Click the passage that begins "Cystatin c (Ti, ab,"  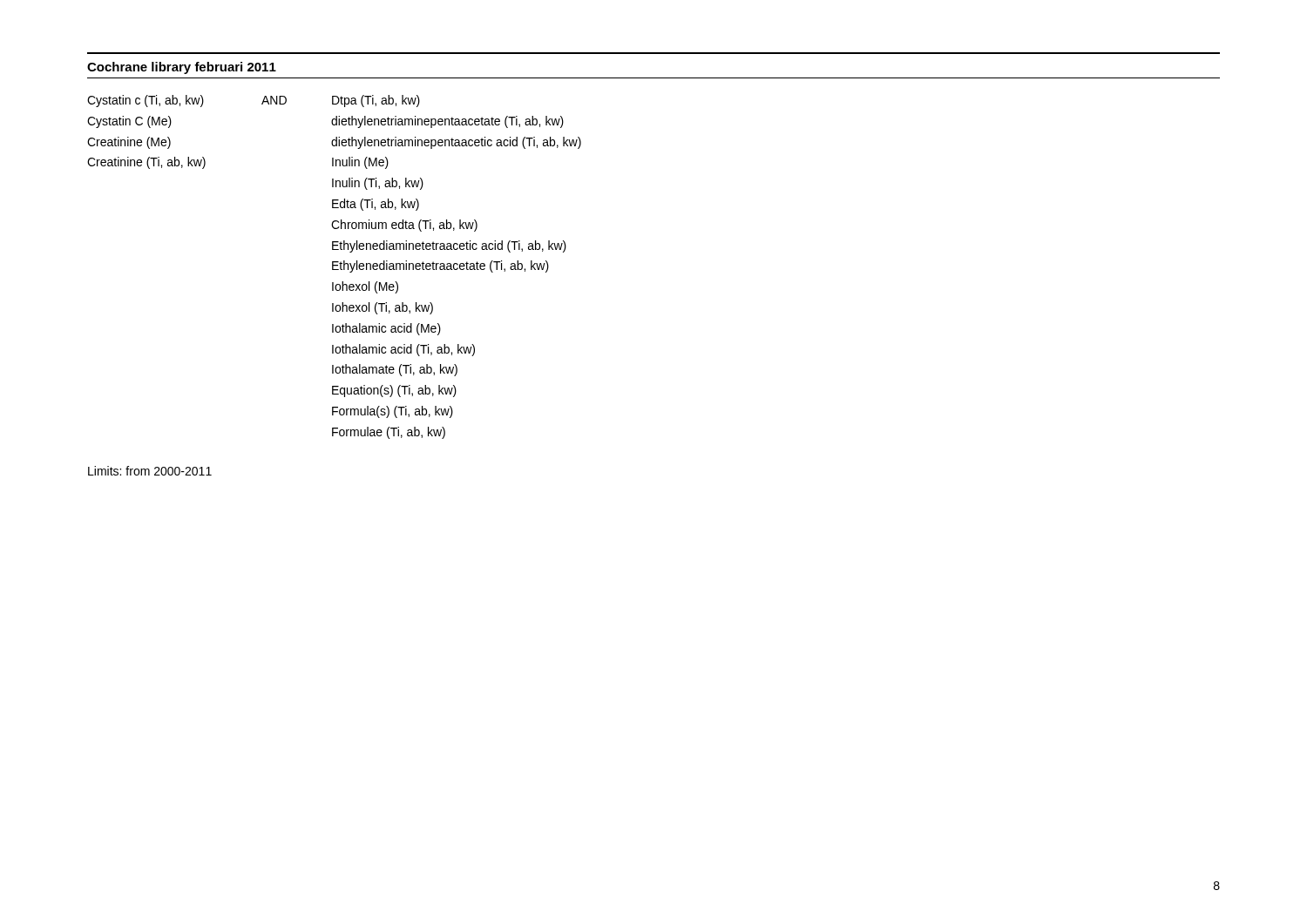coord(147,131)
